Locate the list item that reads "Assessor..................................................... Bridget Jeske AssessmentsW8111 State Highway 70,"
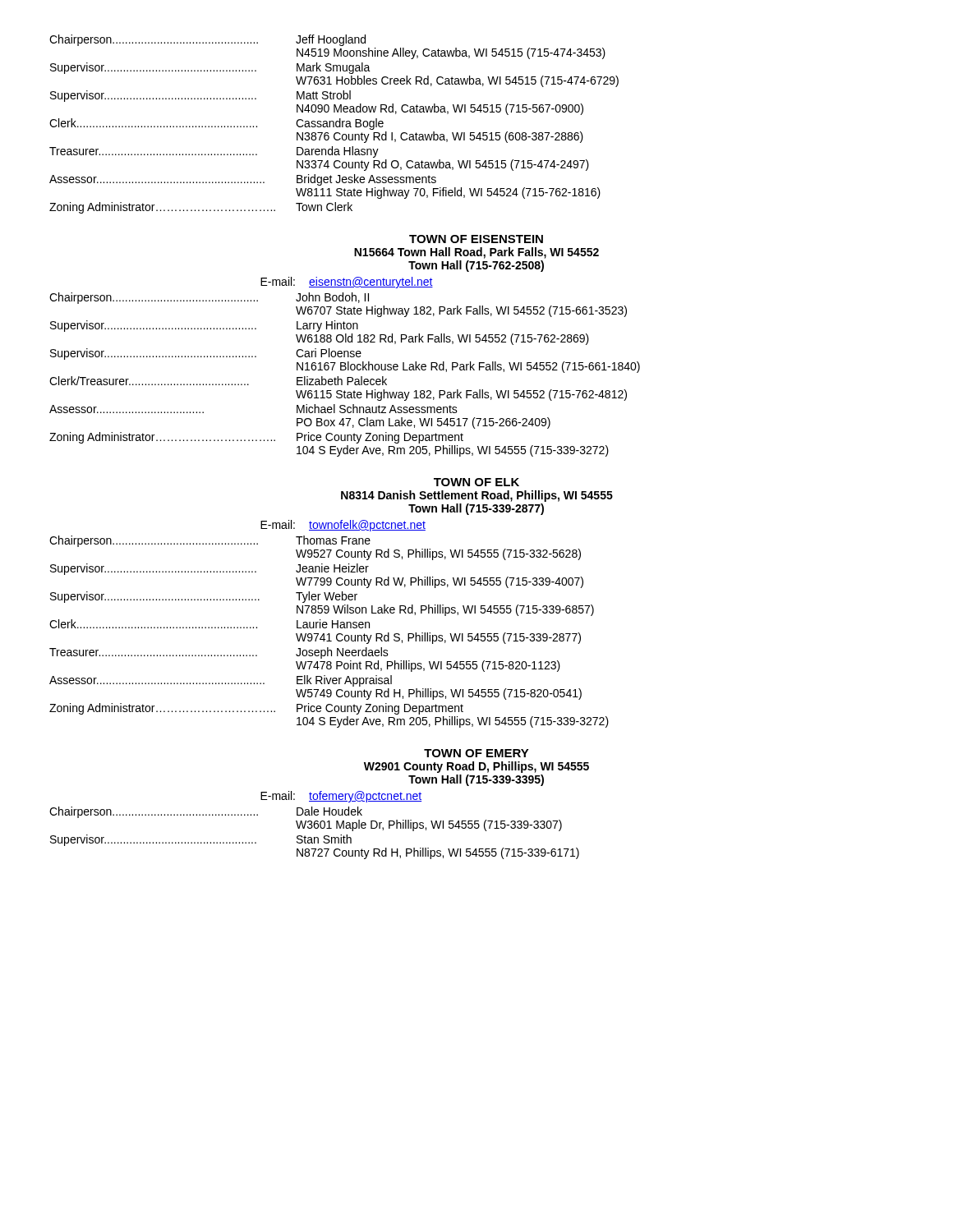 476,186
